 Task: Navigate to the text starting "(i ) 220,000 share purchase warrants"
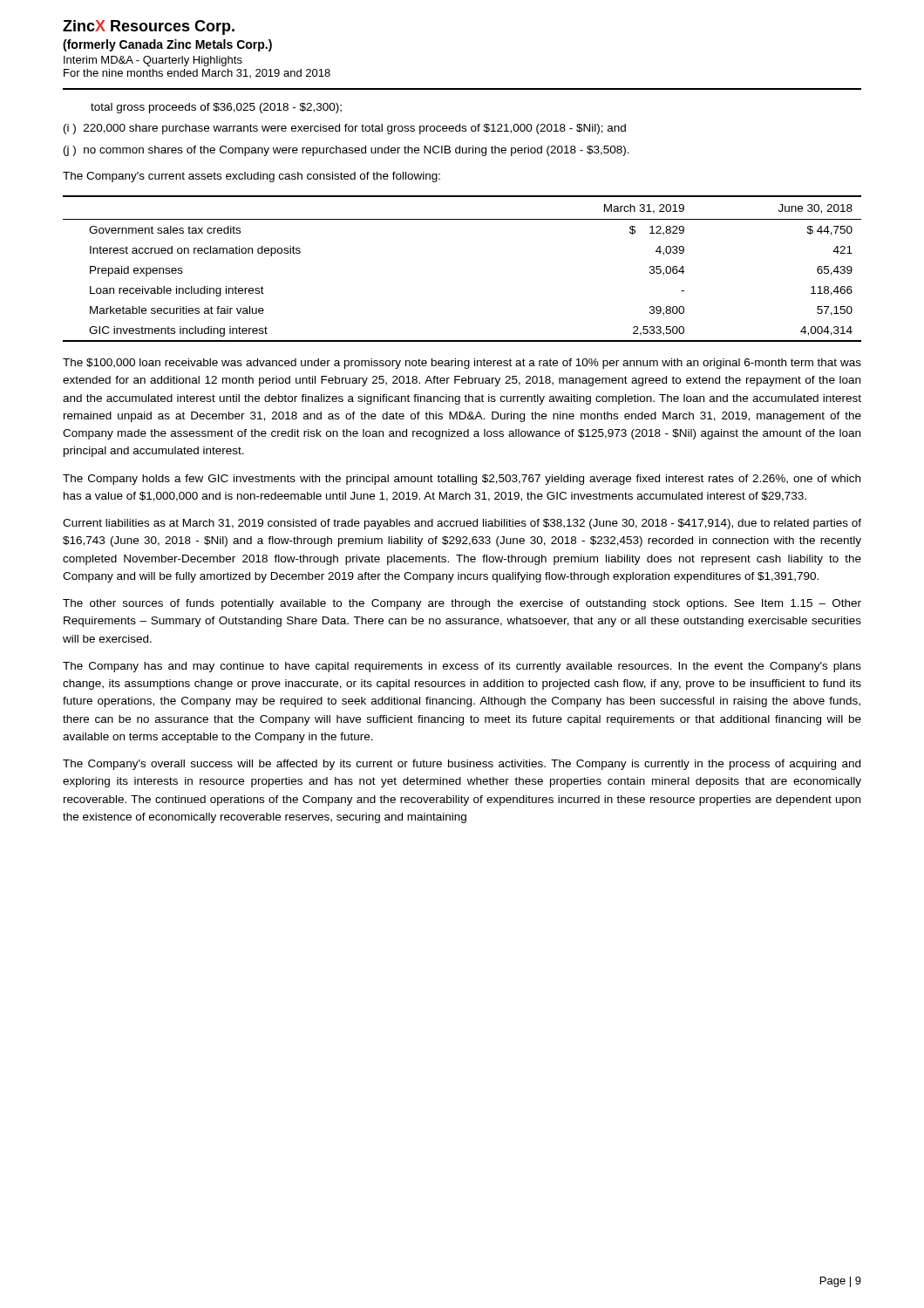click(x=345, y=128)
